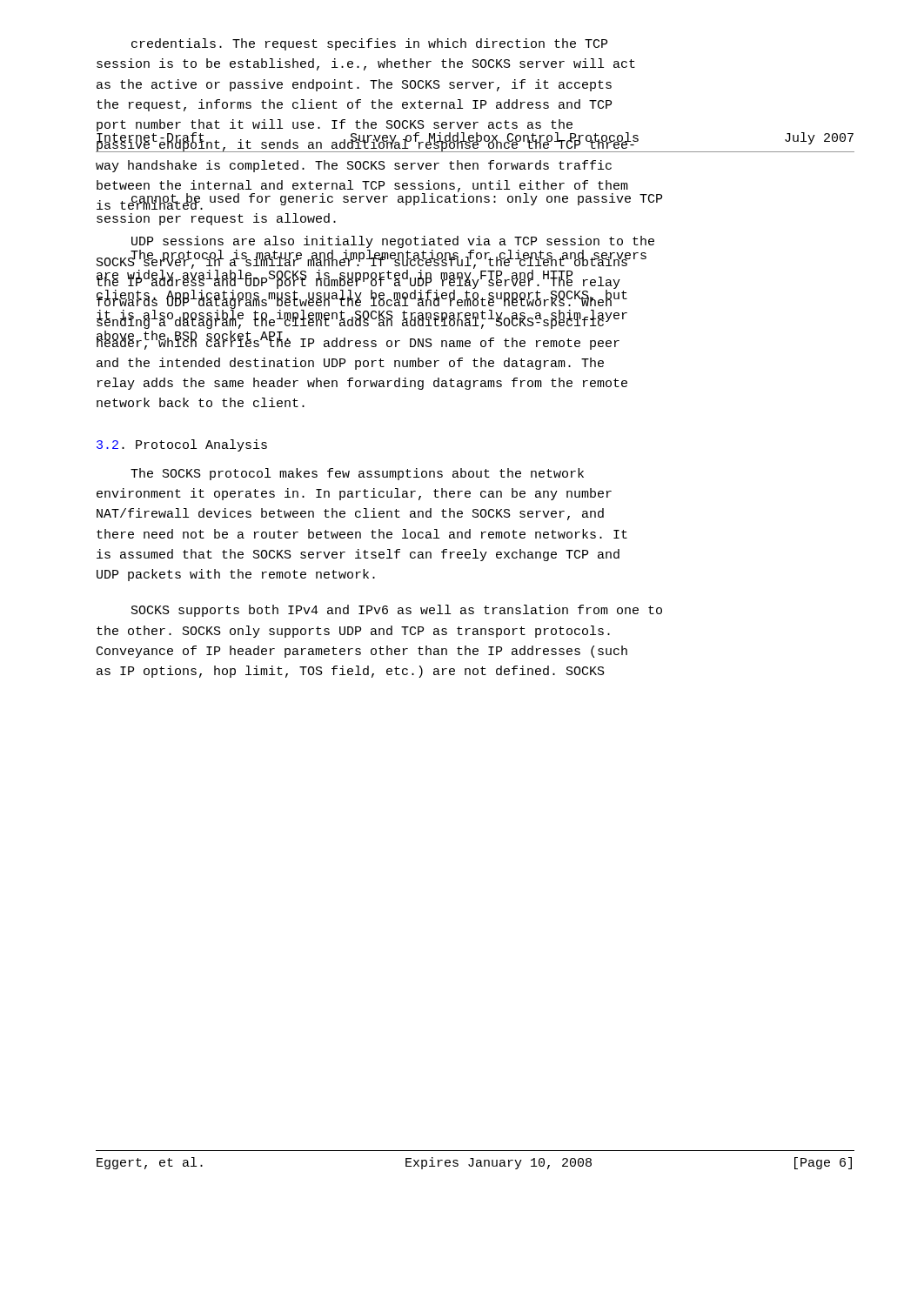This screenshot has height=1305, width=924.
Task: Point to the text starting "SOCKS supports both IPv4 and IPv6"
Action: pyautogui.click(x=475, y=642)
